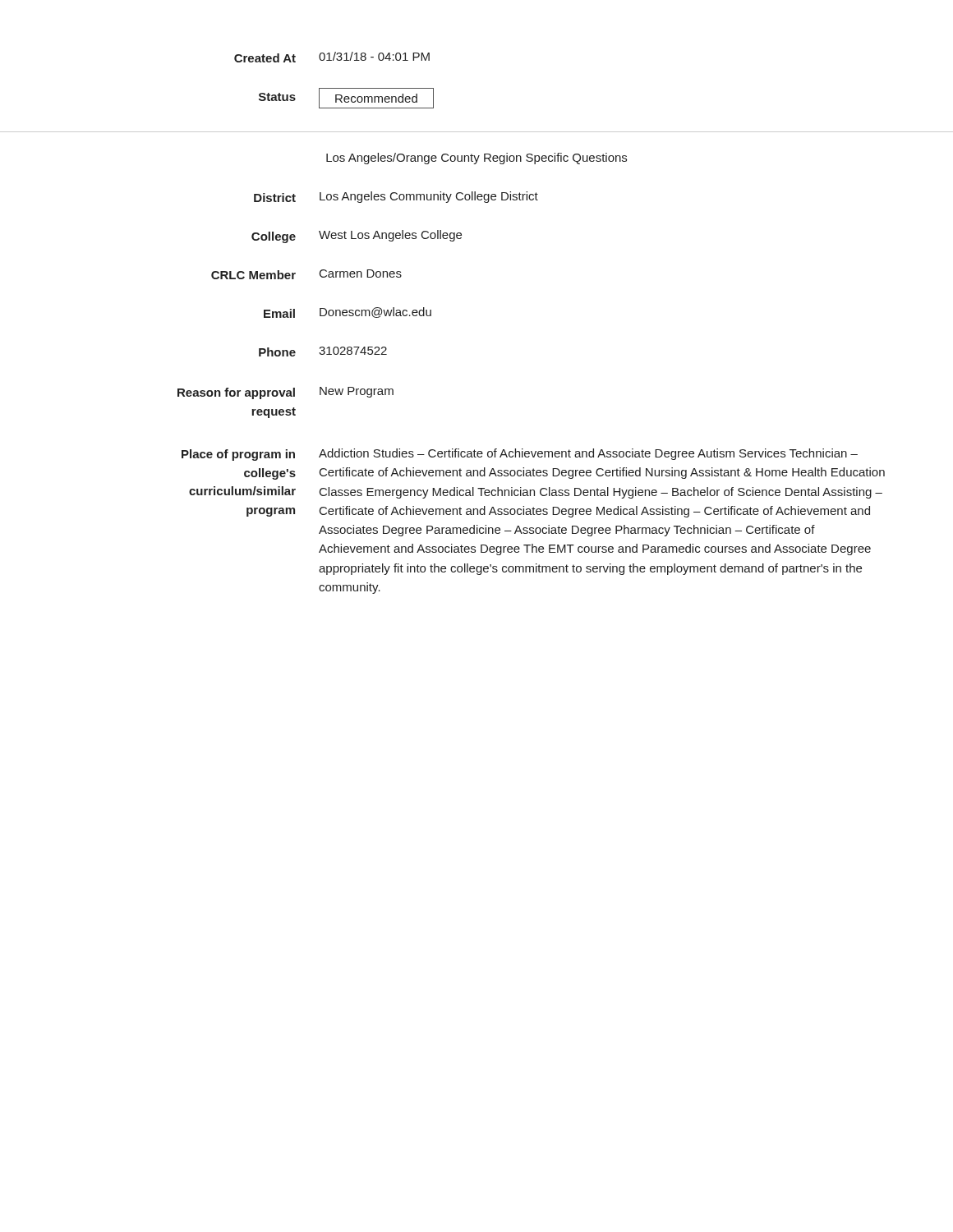The height and width of the screenshot is (1232, 953).
Task: Locate the text block containing "College West Los Angeles"
Action: (x=357, y=237)
